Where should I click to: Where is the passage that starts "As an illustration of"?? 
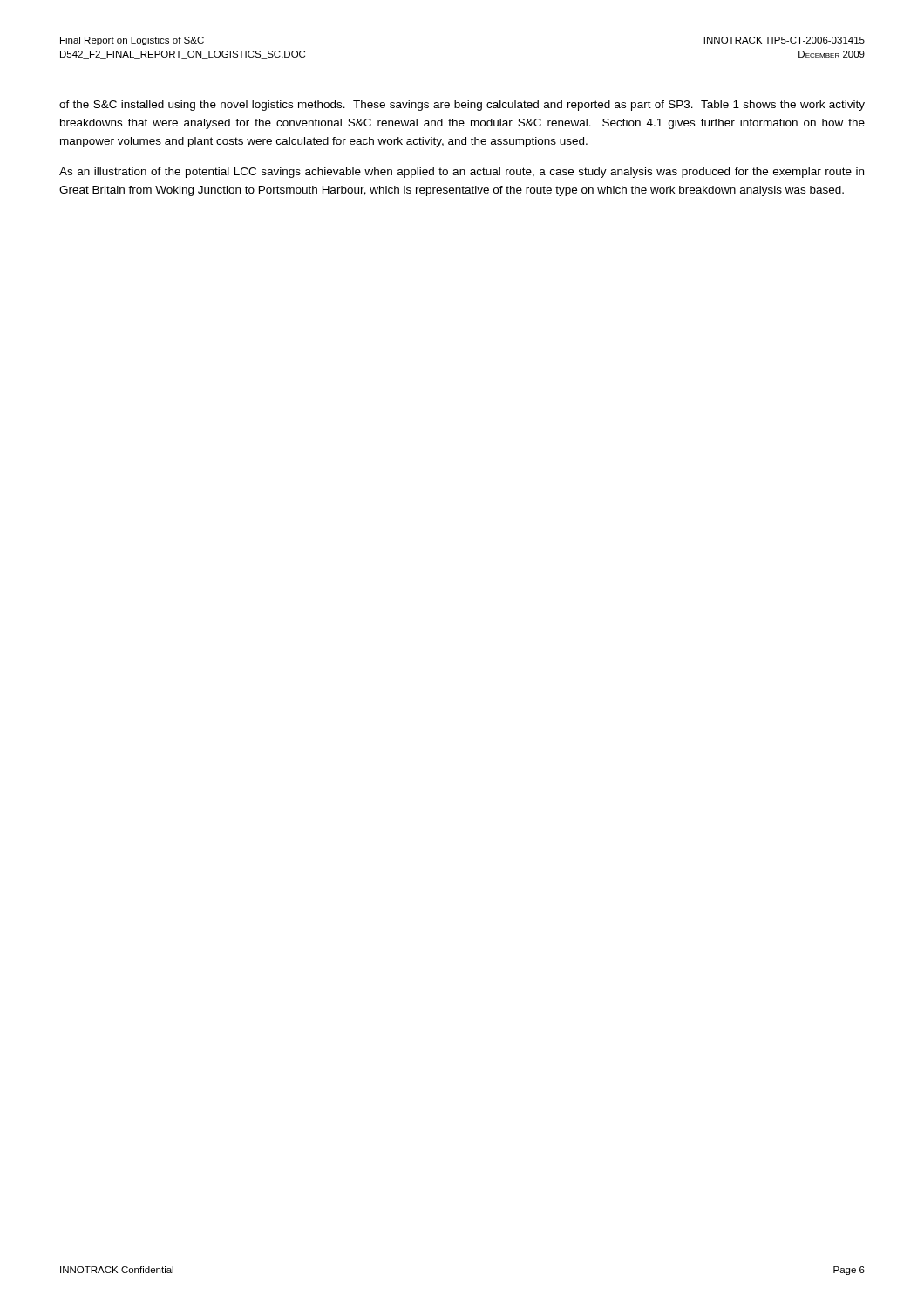pos(462,180)
